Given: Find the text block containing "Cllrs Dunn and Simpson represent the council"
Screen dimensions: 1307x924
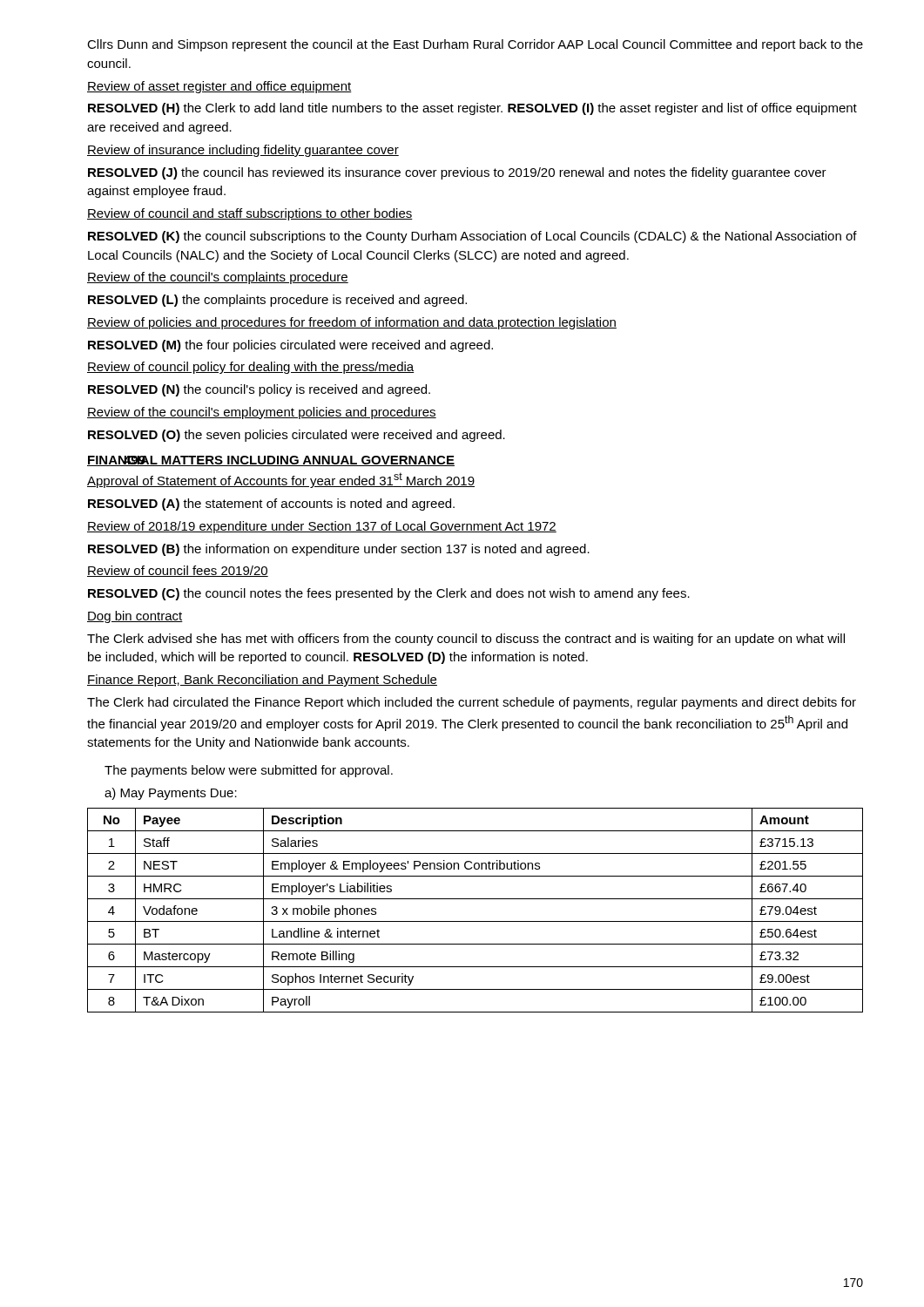Looking at the screenshot, I should click(475, 53).
